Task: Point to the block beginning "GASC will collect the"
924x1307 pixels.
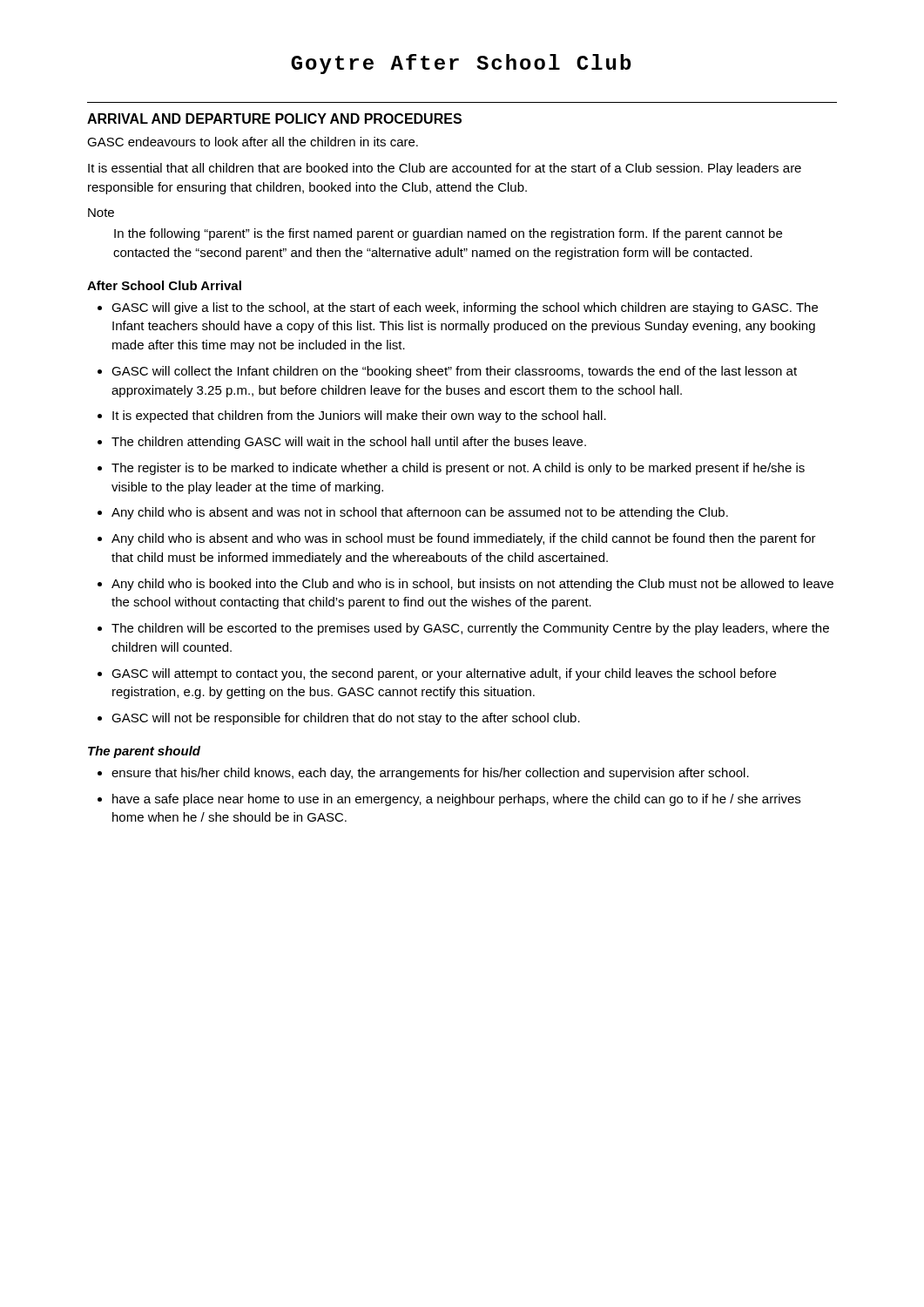Action: tap(454, 380)
